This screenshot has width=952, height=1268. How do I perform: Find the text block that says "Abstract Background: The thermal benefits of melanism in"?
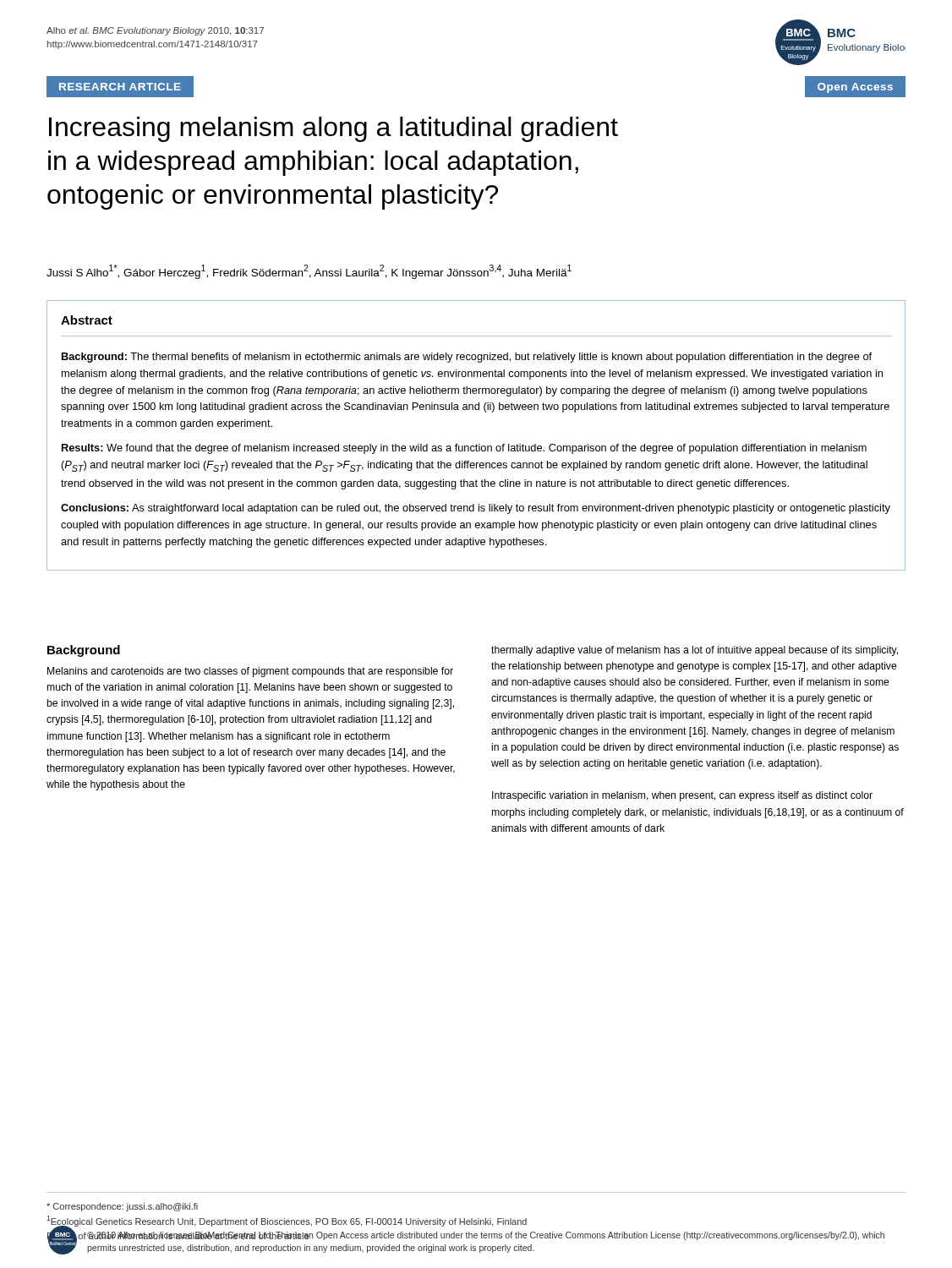(x=87, y=320)
